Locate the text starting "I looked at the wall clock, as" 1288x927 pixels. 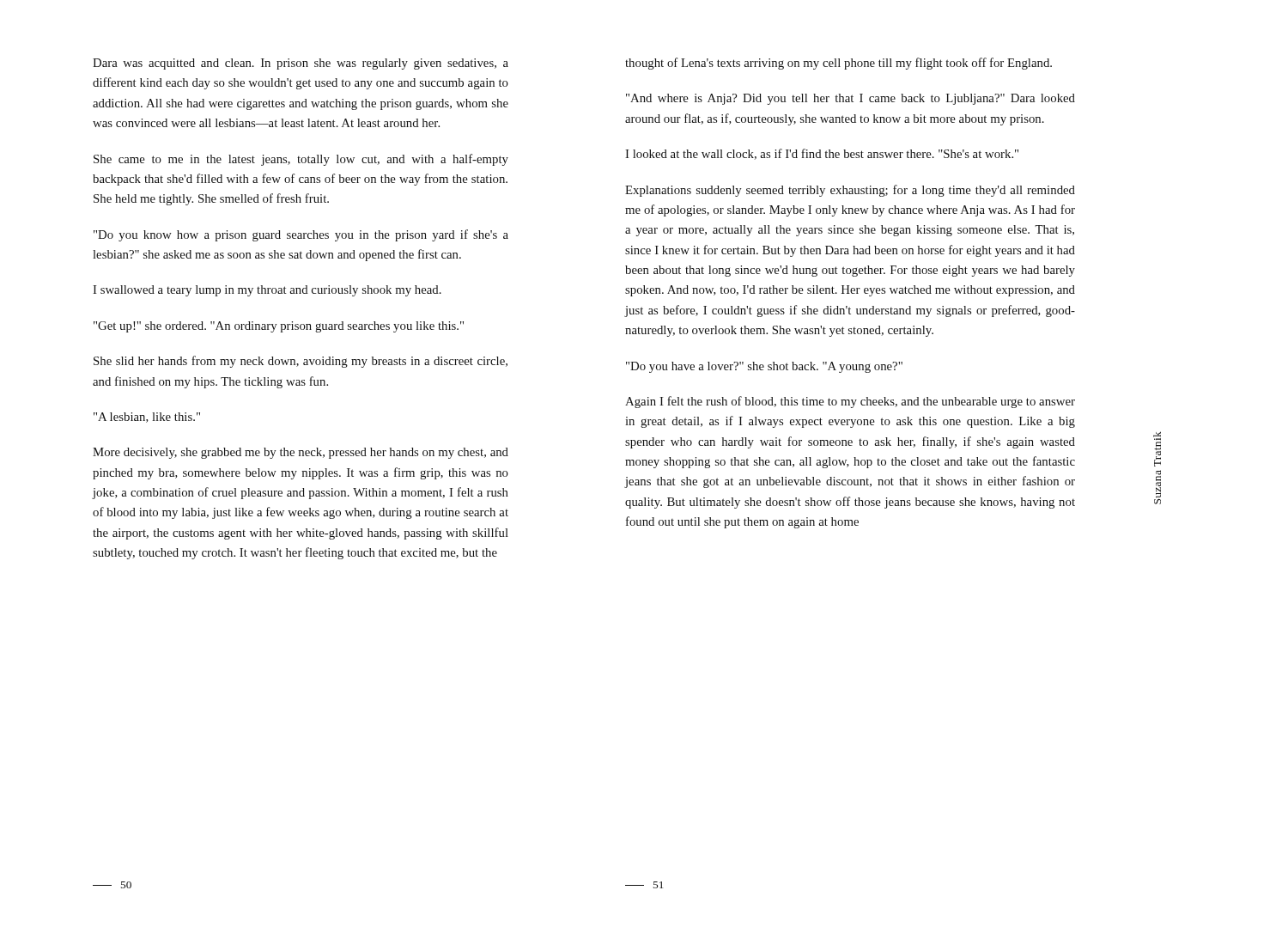coord(822,154)
